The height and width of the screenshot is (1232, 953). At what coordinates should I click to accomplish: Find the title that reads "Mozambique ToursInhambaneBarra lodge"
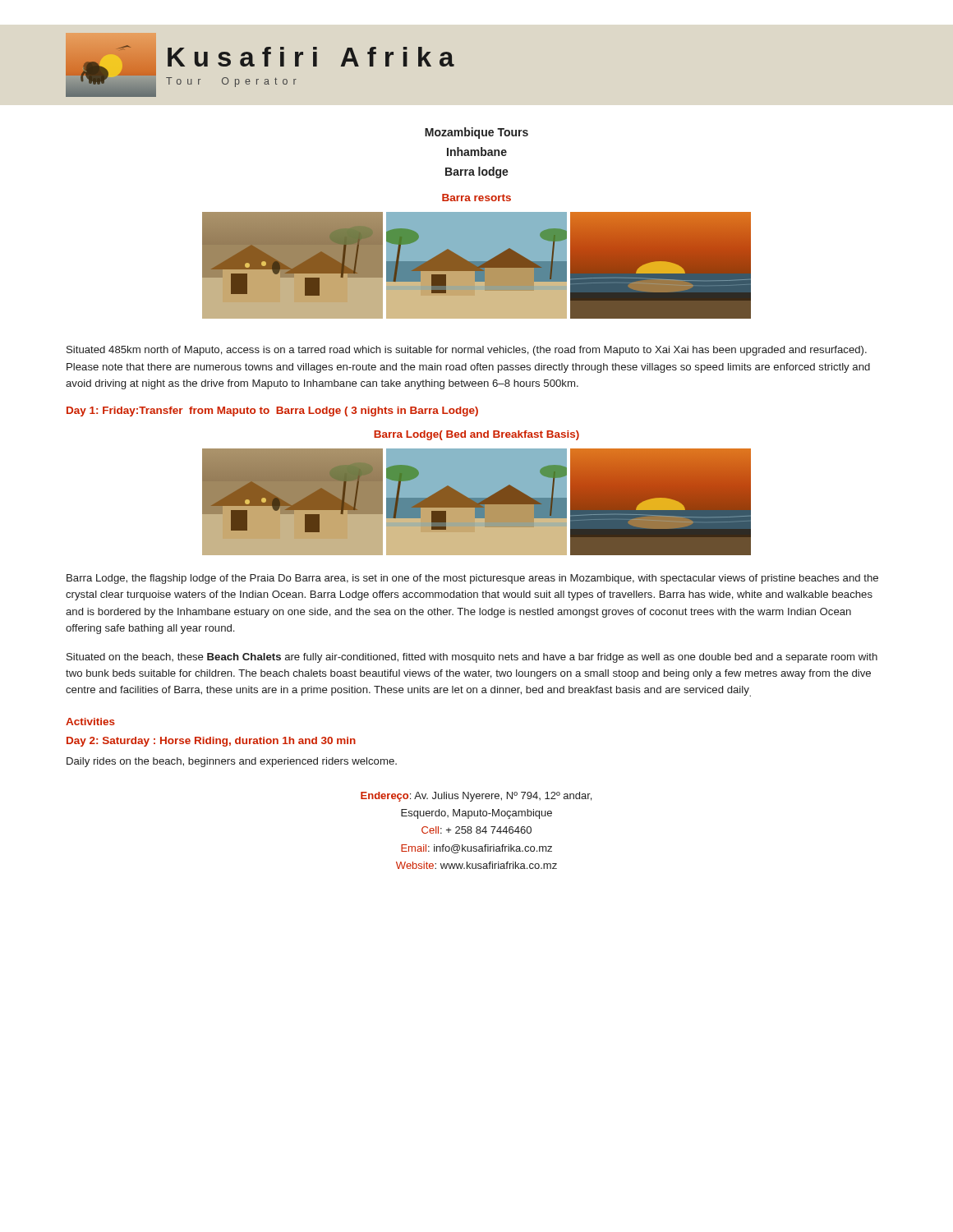(x=476, y=153)
